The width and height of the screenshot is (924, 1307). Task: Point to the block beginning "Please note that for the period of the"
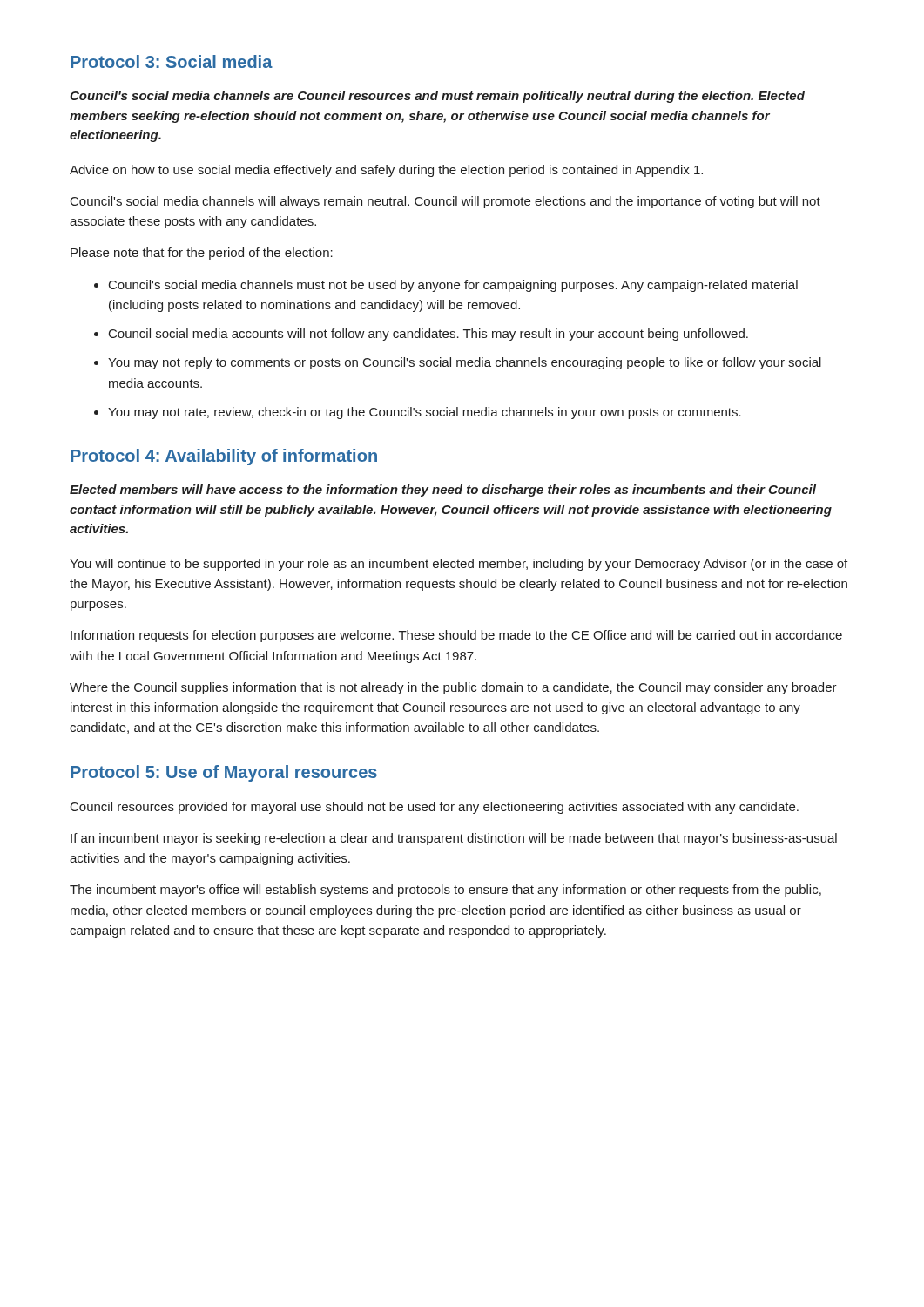202,254
